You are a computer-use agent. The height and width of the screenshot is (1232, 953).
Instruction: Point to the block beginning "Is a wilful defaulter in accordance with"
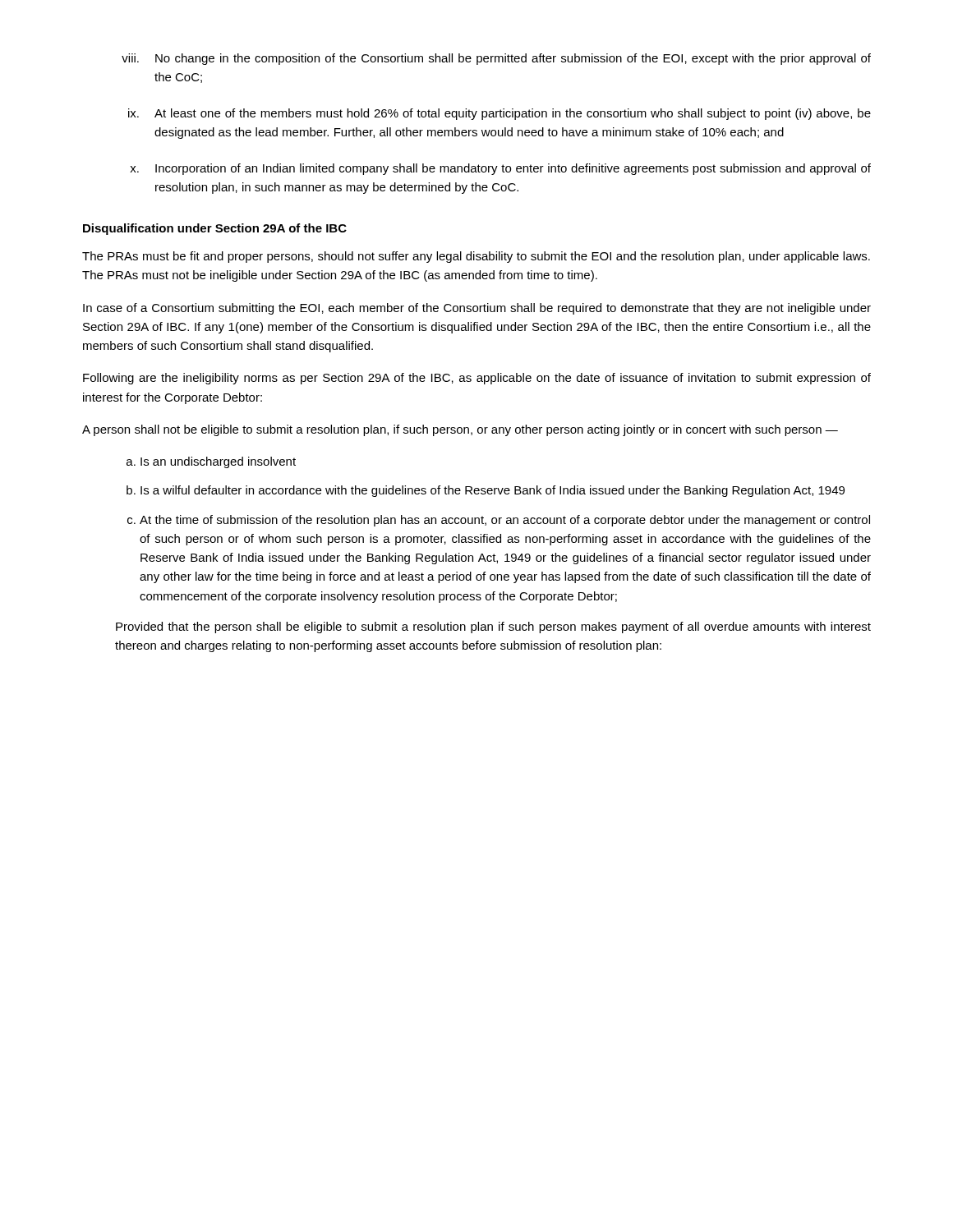[493, 490]
